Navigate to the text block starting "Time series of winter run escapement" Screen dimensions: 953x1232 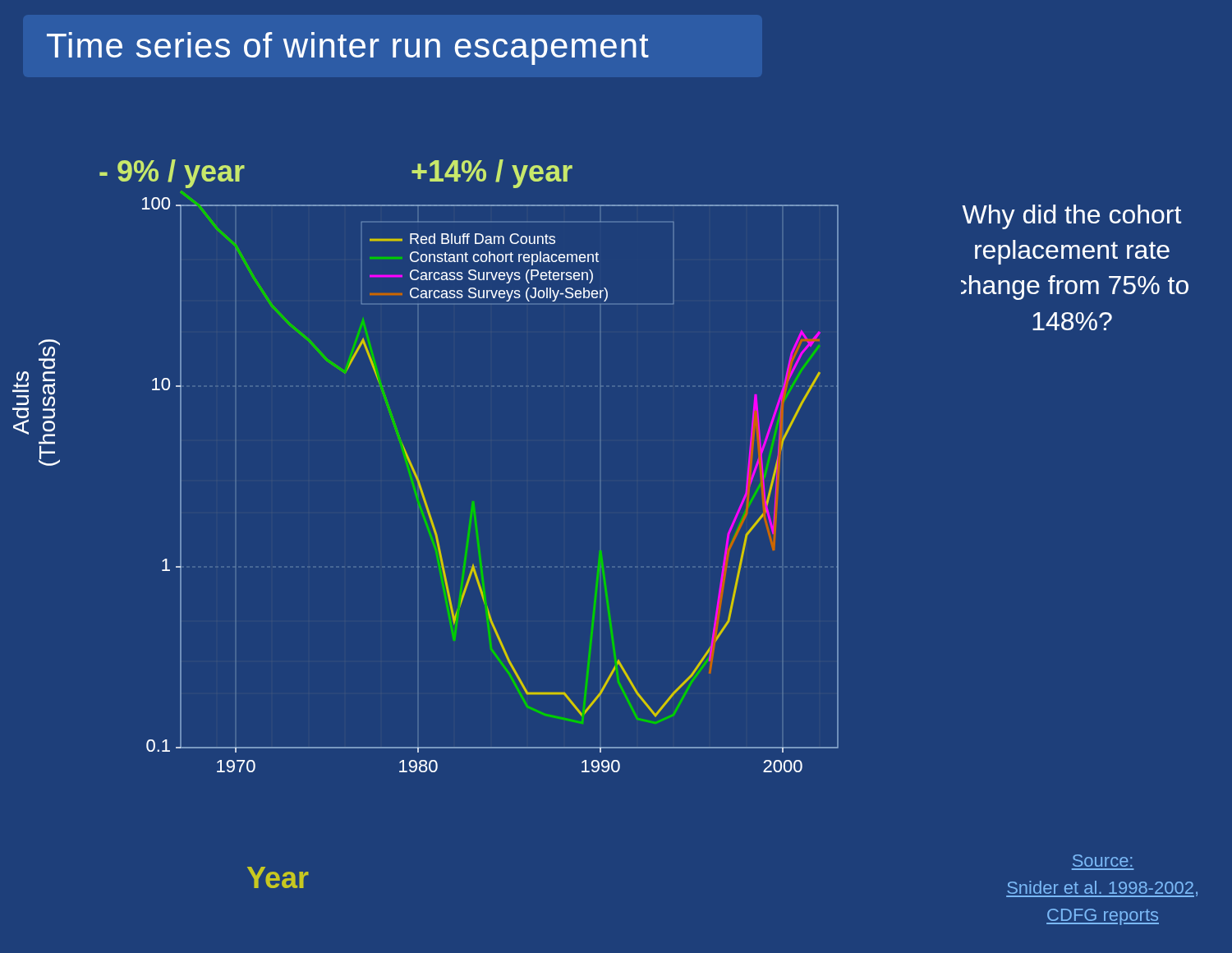[348, 46]
